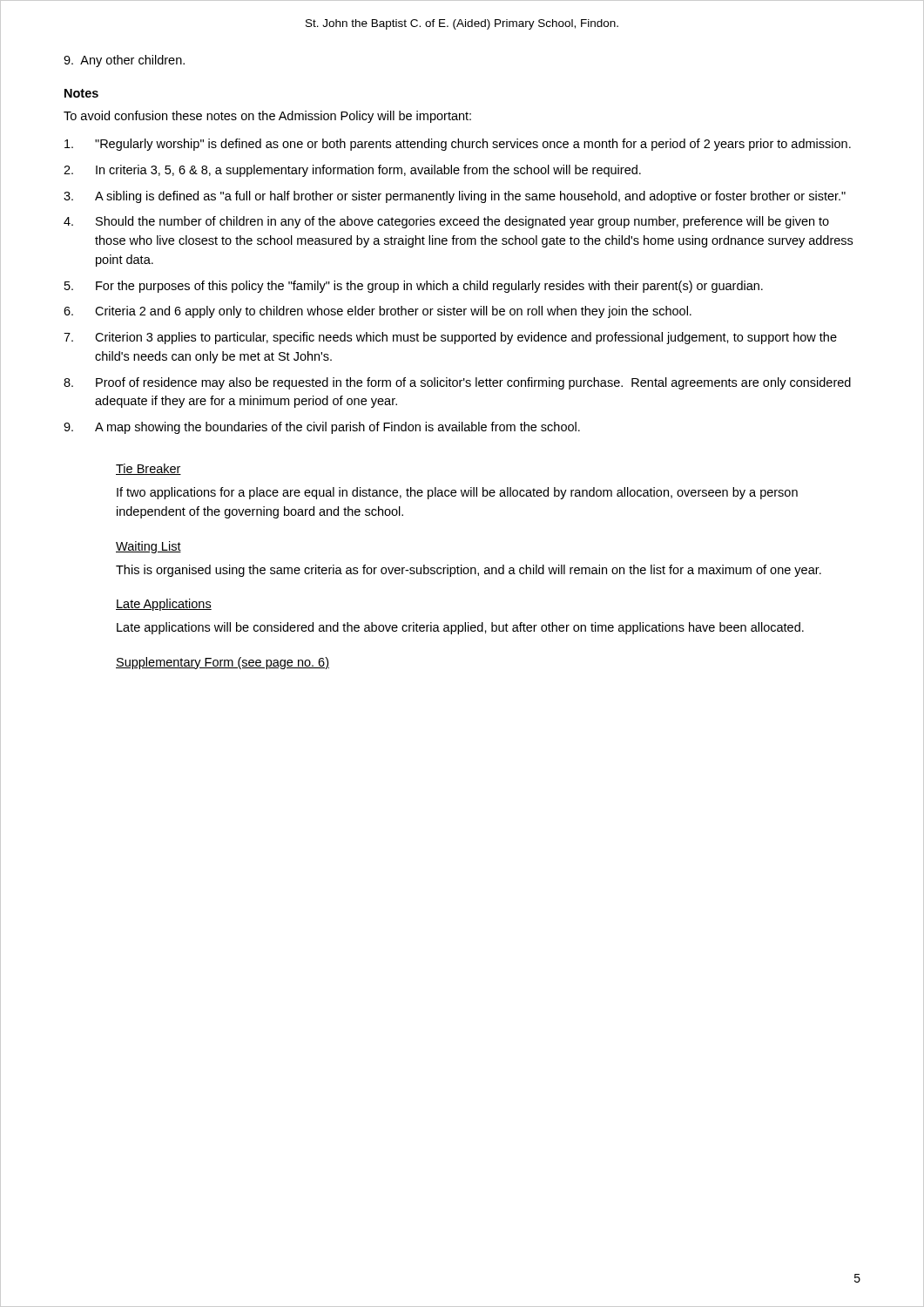Where does it say "9. Any other children."?

(x=125, y=60)
